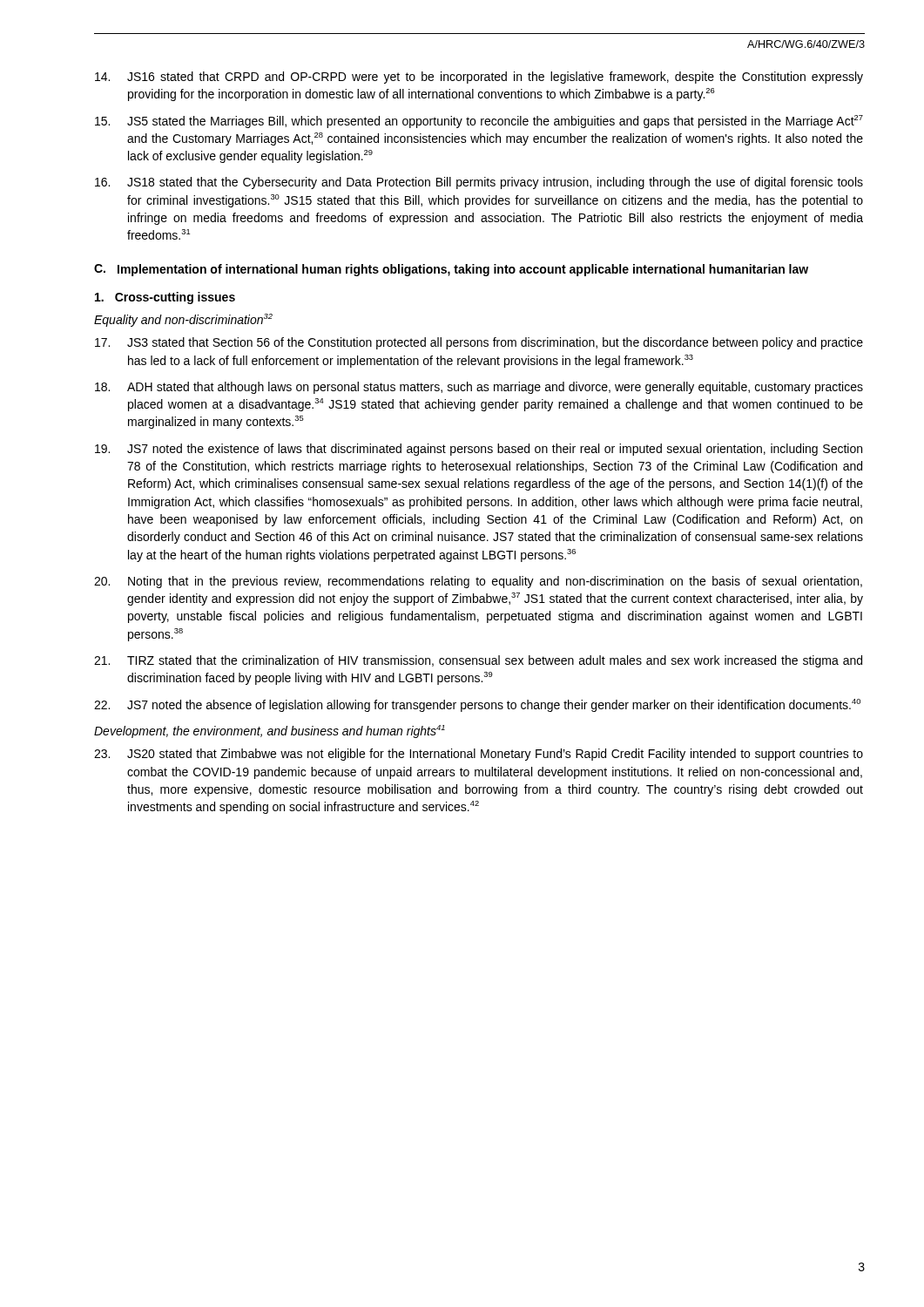This screenshot has width=924, height=1307.
Task: Locate the passage starting "JS7 noted the existence"
Action: point(479,502)
